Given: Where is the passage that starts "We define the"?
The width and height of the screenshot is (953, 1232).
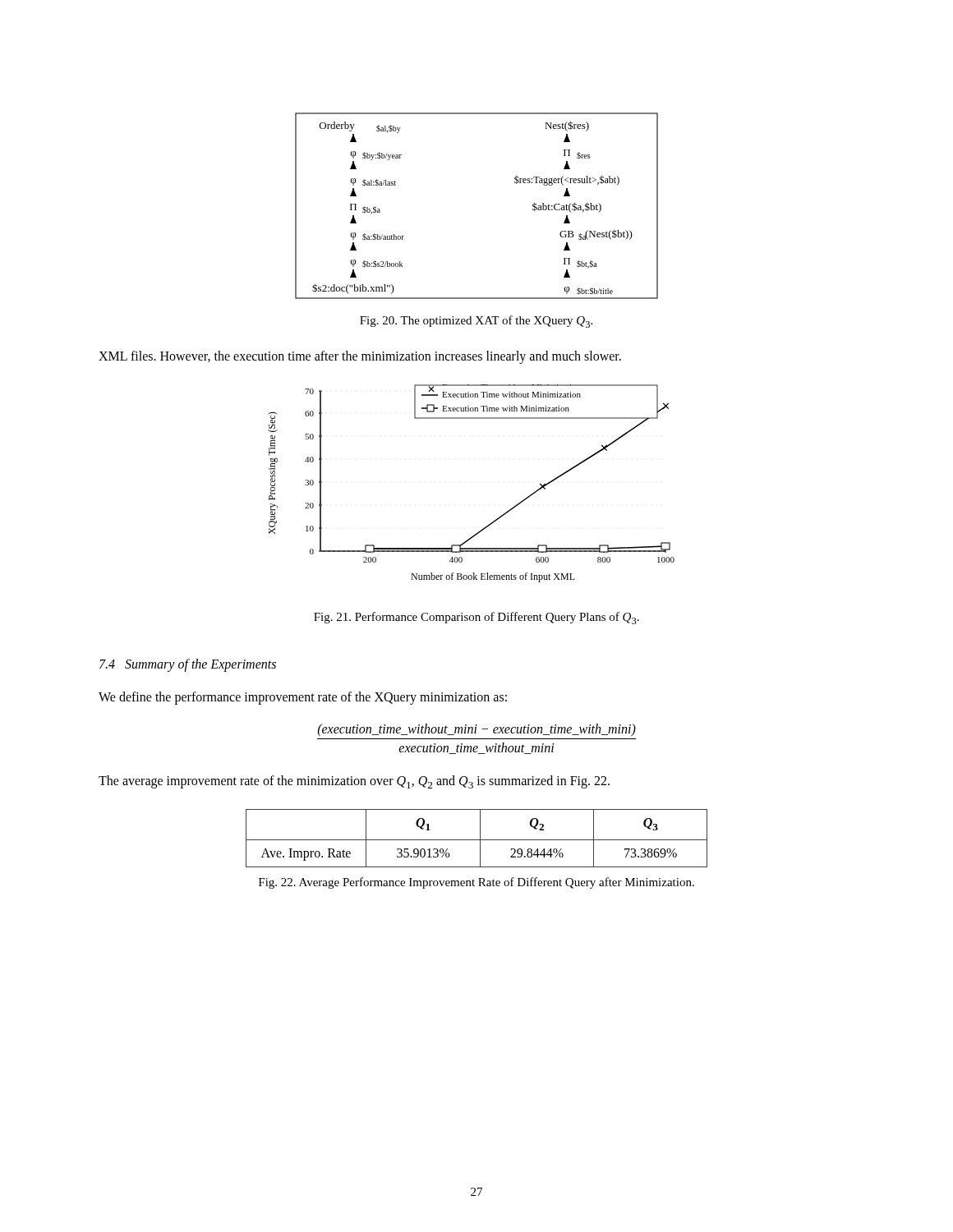Looking at the screenshot, I should [303, 697].
